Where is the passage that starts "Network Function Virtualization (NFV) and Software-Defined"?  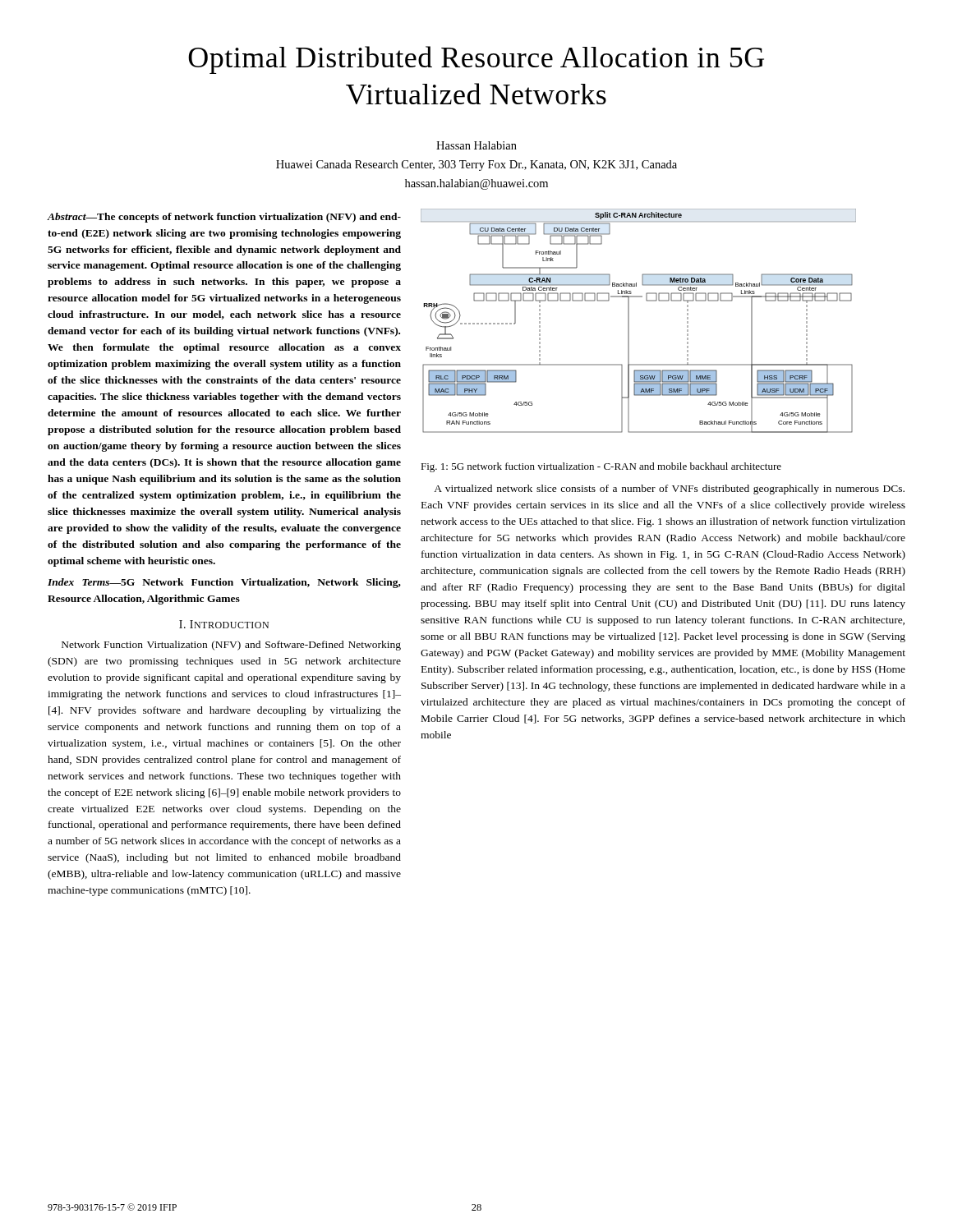224,768
